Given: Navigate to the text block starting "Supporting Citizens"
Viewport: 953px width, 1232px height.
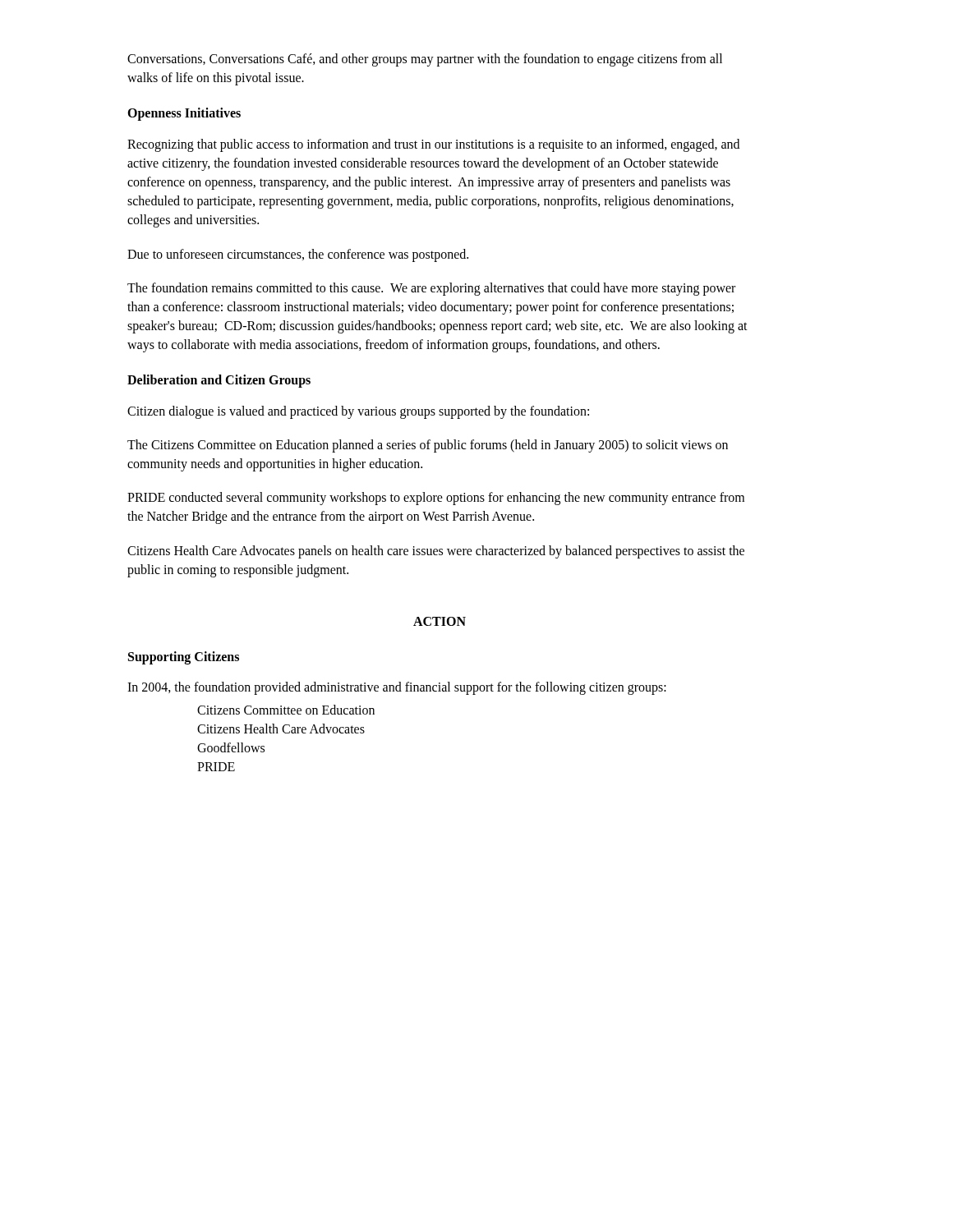Looking at the screenshot, I should (183, 657).
